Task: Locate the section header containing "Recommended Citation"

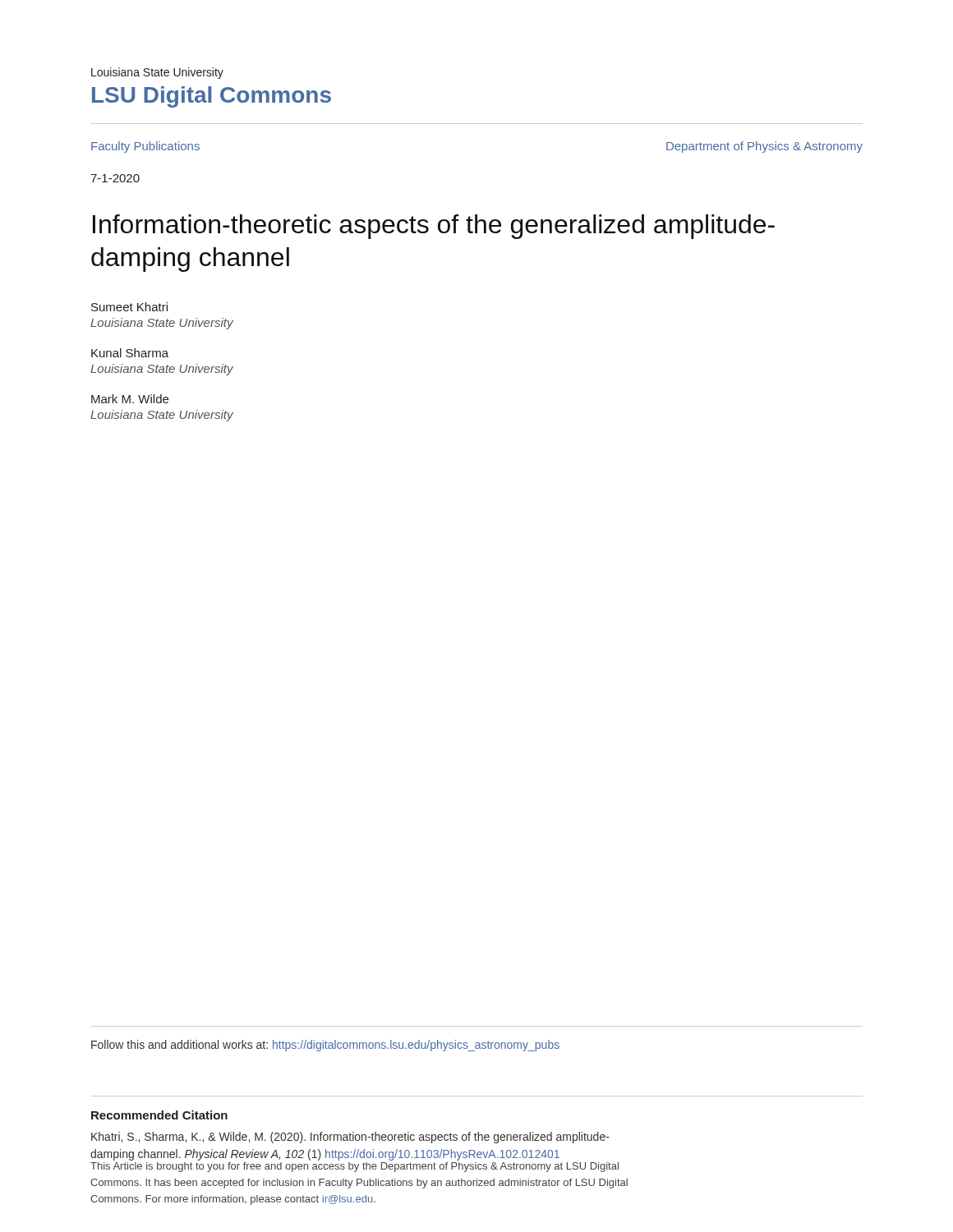Action: pos(159,1115)
